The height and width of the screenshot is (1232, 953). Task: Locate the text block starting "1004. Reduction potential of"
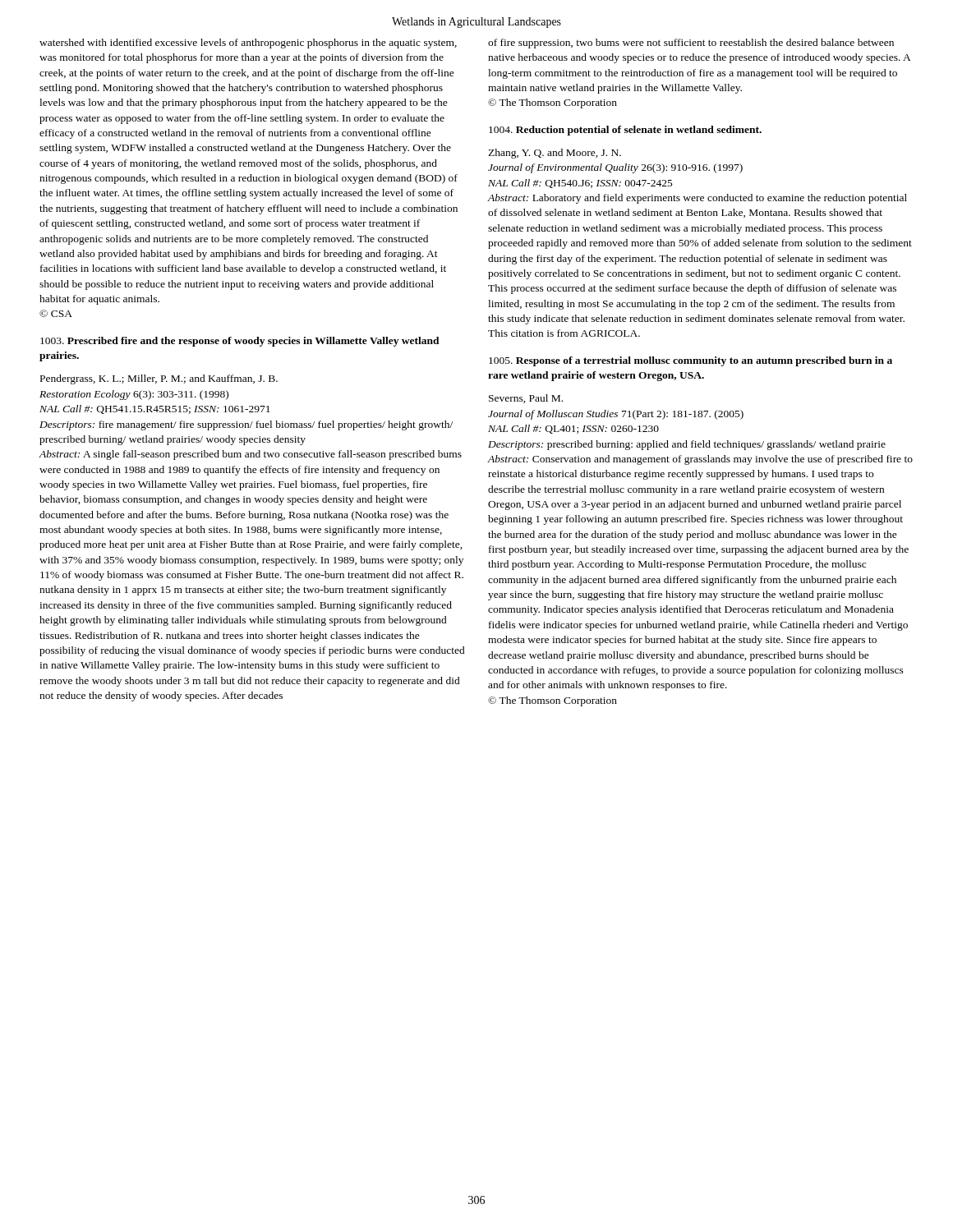point(625,129)
